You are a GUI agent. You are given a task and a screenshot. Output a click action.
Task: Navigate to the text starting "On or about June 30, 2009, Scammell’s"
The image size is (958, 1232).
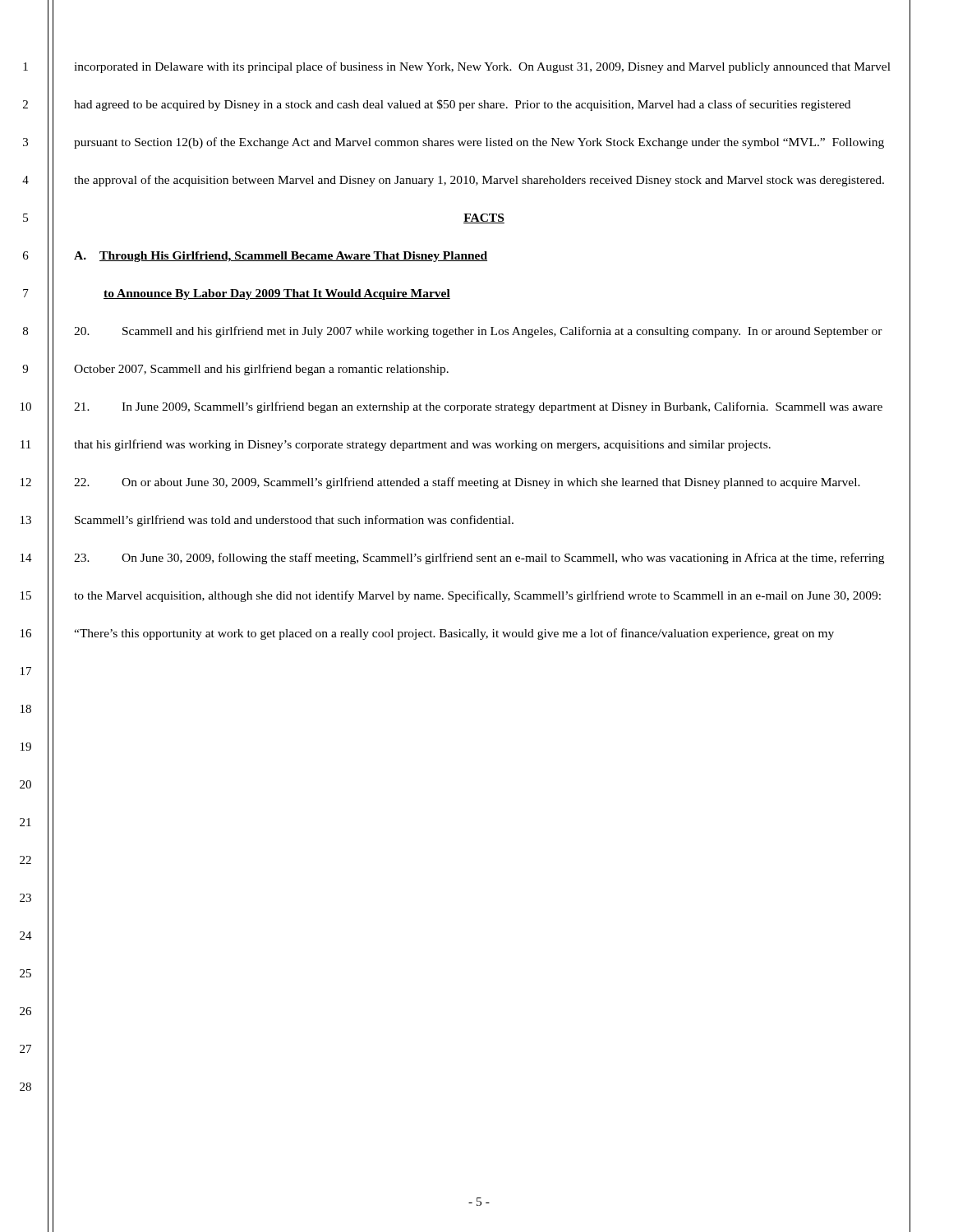pos(467,495)
